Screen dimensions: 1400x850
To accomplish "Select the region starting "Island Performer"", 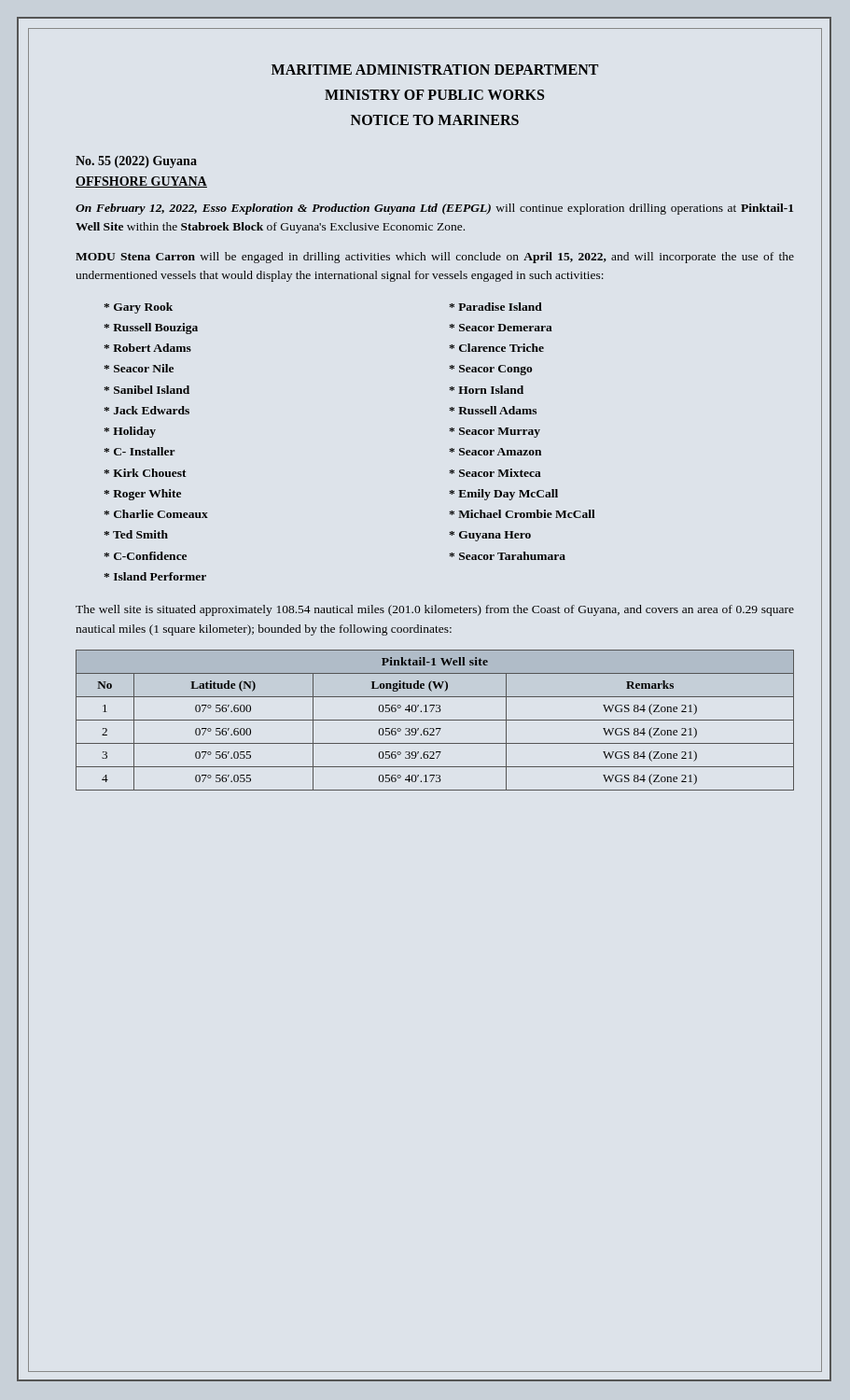I will pyautogui.click(x=155, y=576).
